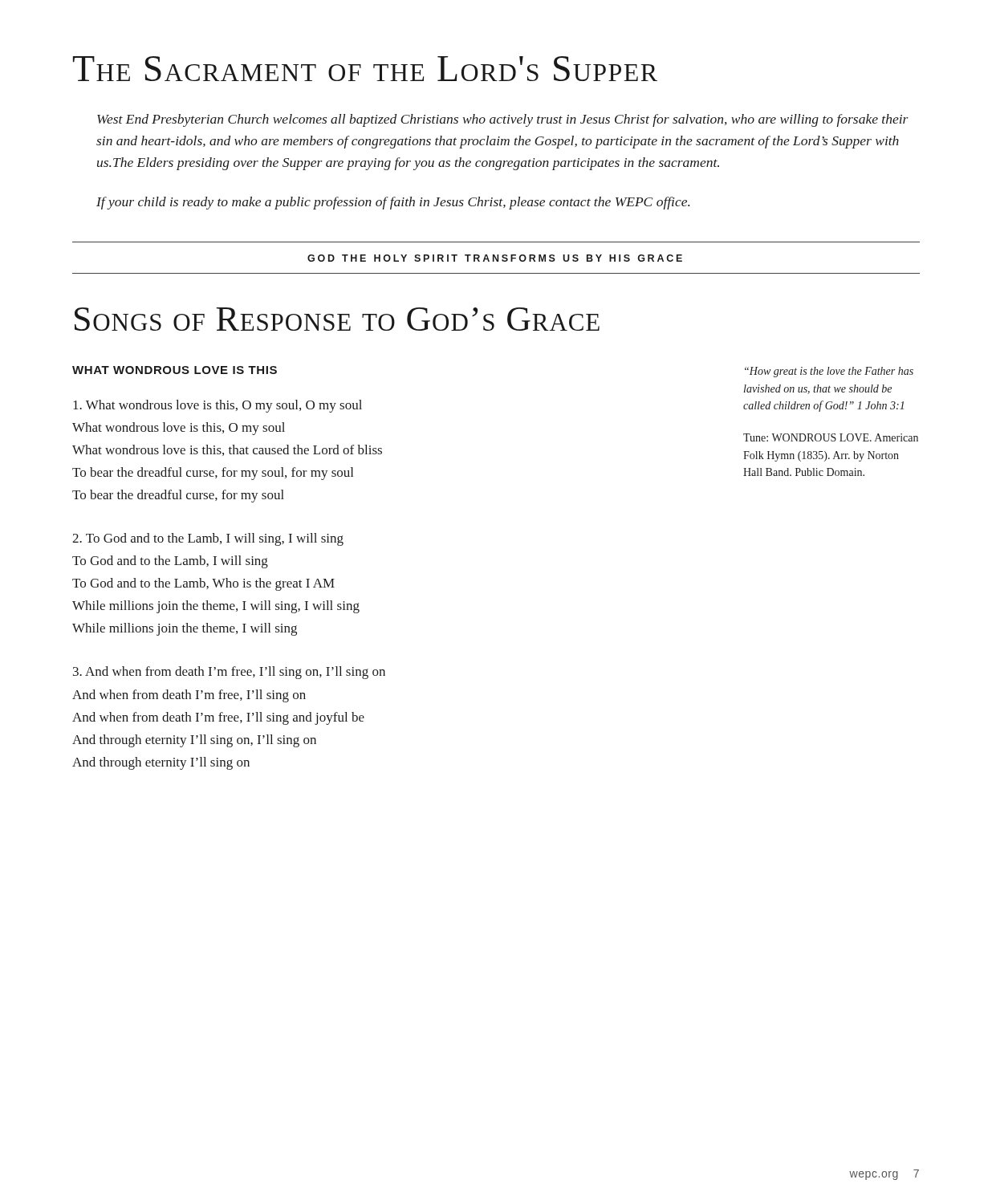The height and width of the screenshot is (1204, 992).
Task: Locate the text block that says "And when from death I’m free,"
Action: click(229, 673)
